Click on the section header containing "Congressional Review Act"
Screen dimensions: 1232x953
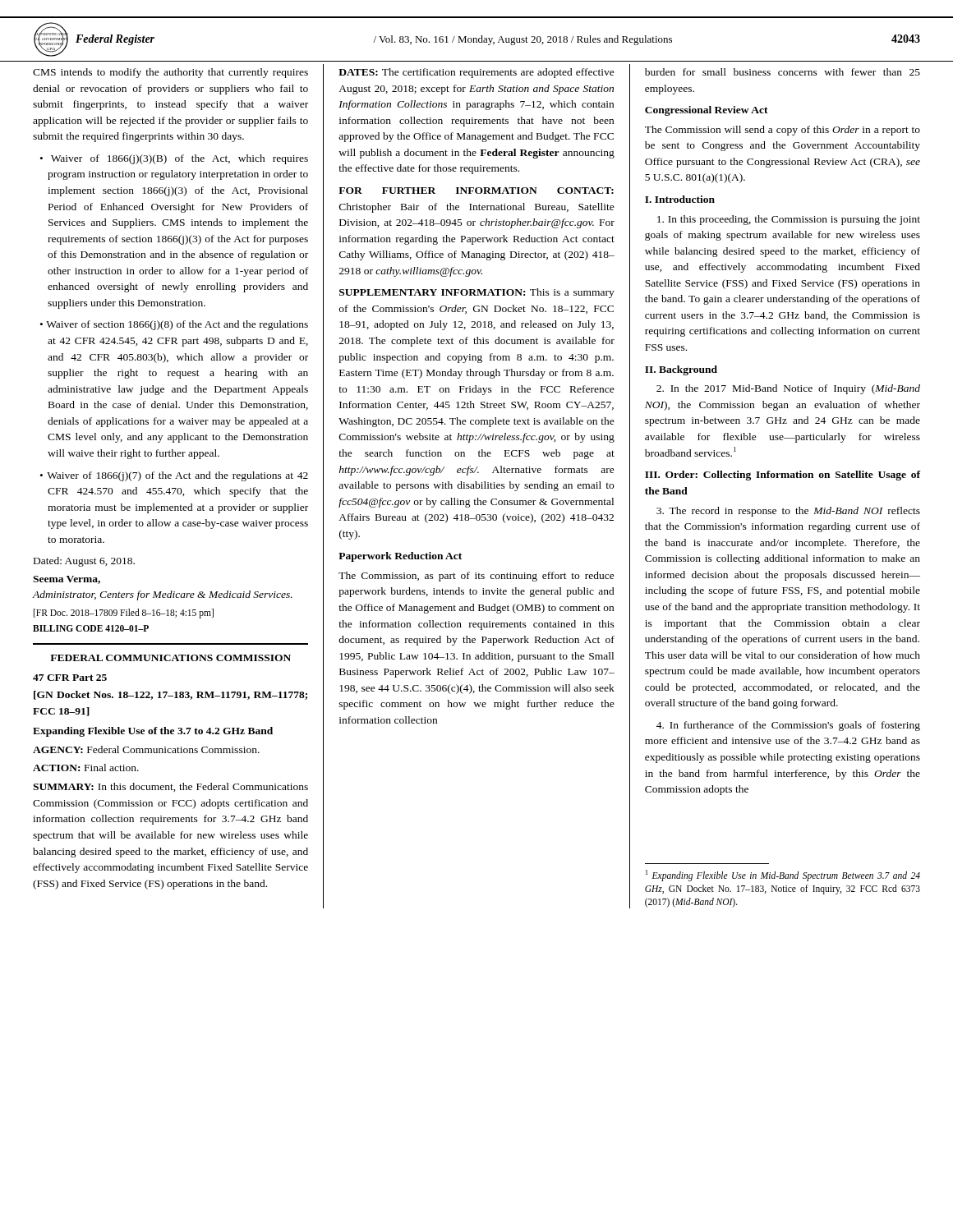coord(707,111)
